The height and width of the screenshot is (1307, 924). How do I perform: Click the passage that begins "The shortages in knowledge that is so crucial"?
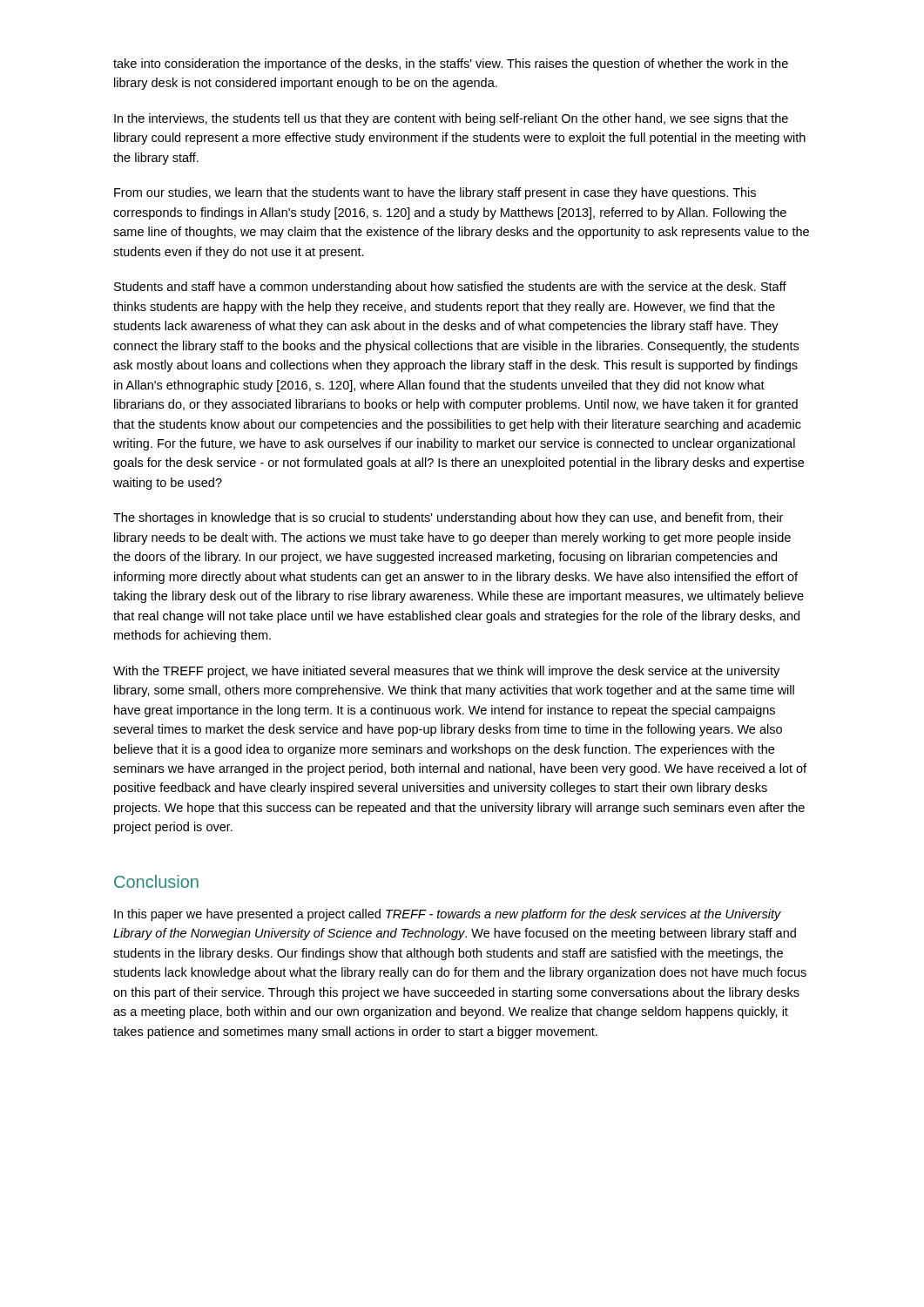tap(459, 577)
